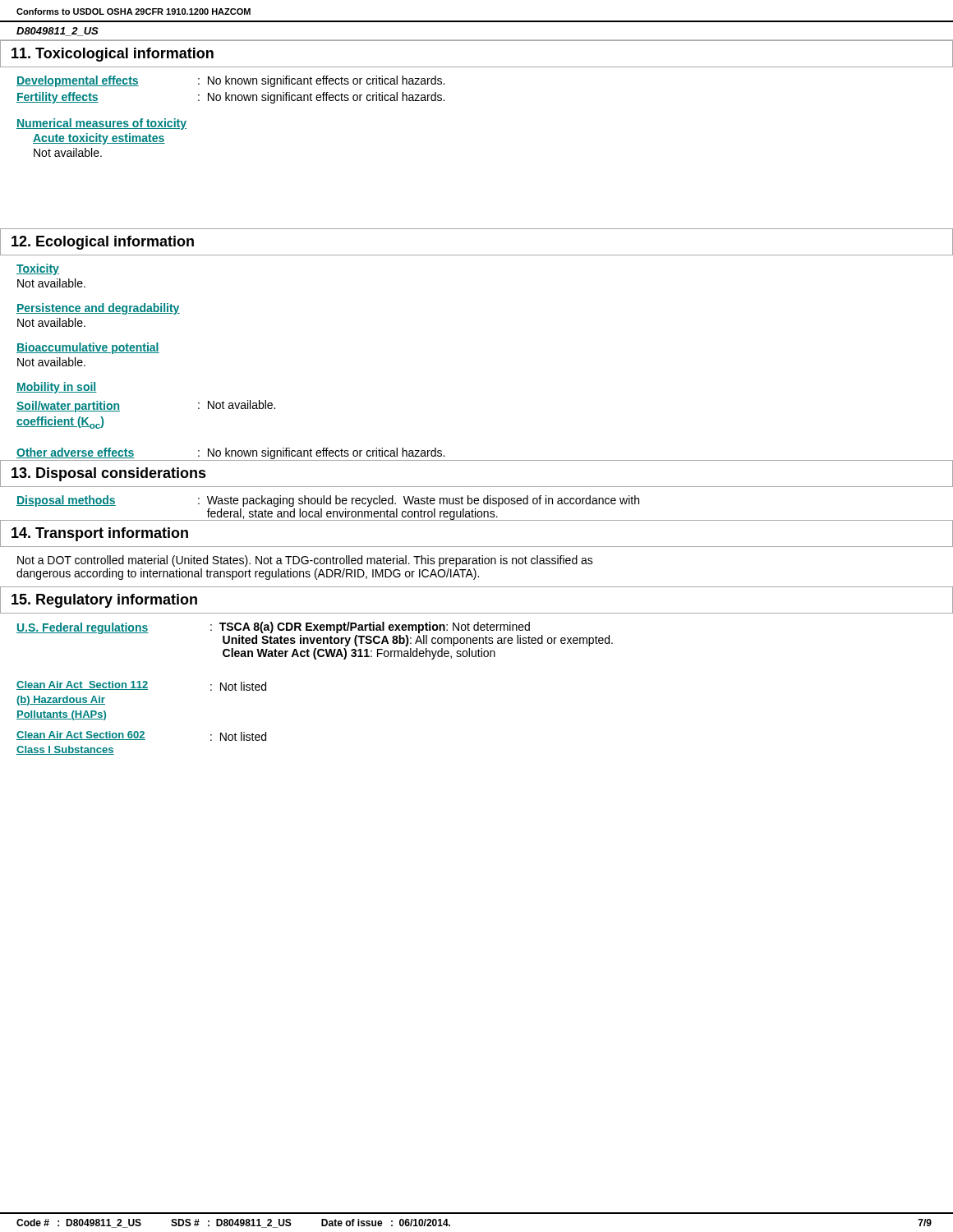Viewport: 953px width, 1232px height.
Task: Click on the block starting "Soil/water partitioncoefficient (Koc) : Not available."
Action: pos(45,406)
